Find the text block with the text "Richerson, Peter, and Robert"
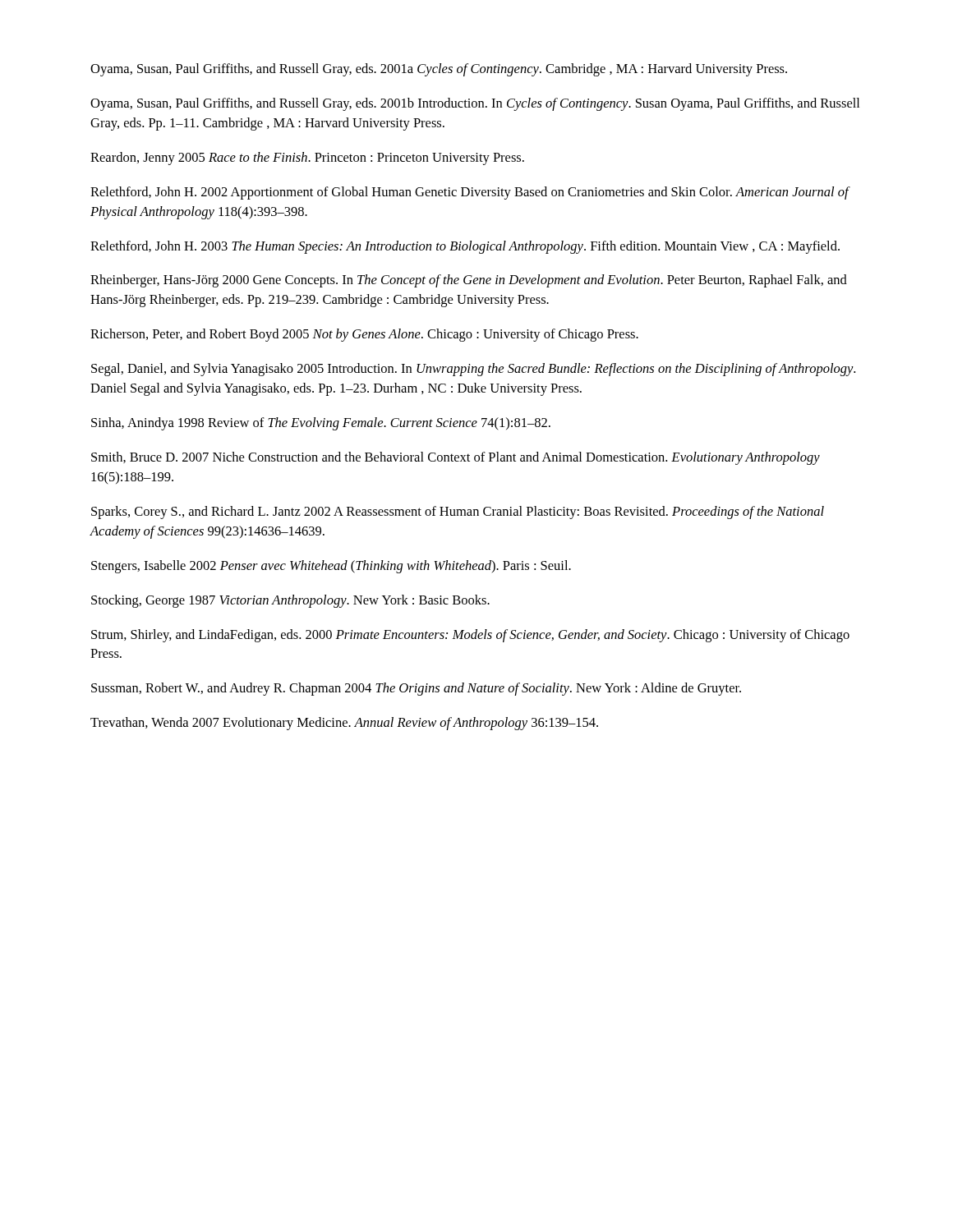Image resolution: width=953 pixels, height=1232 pixels. pyautogui.click(x=365, y=334)
